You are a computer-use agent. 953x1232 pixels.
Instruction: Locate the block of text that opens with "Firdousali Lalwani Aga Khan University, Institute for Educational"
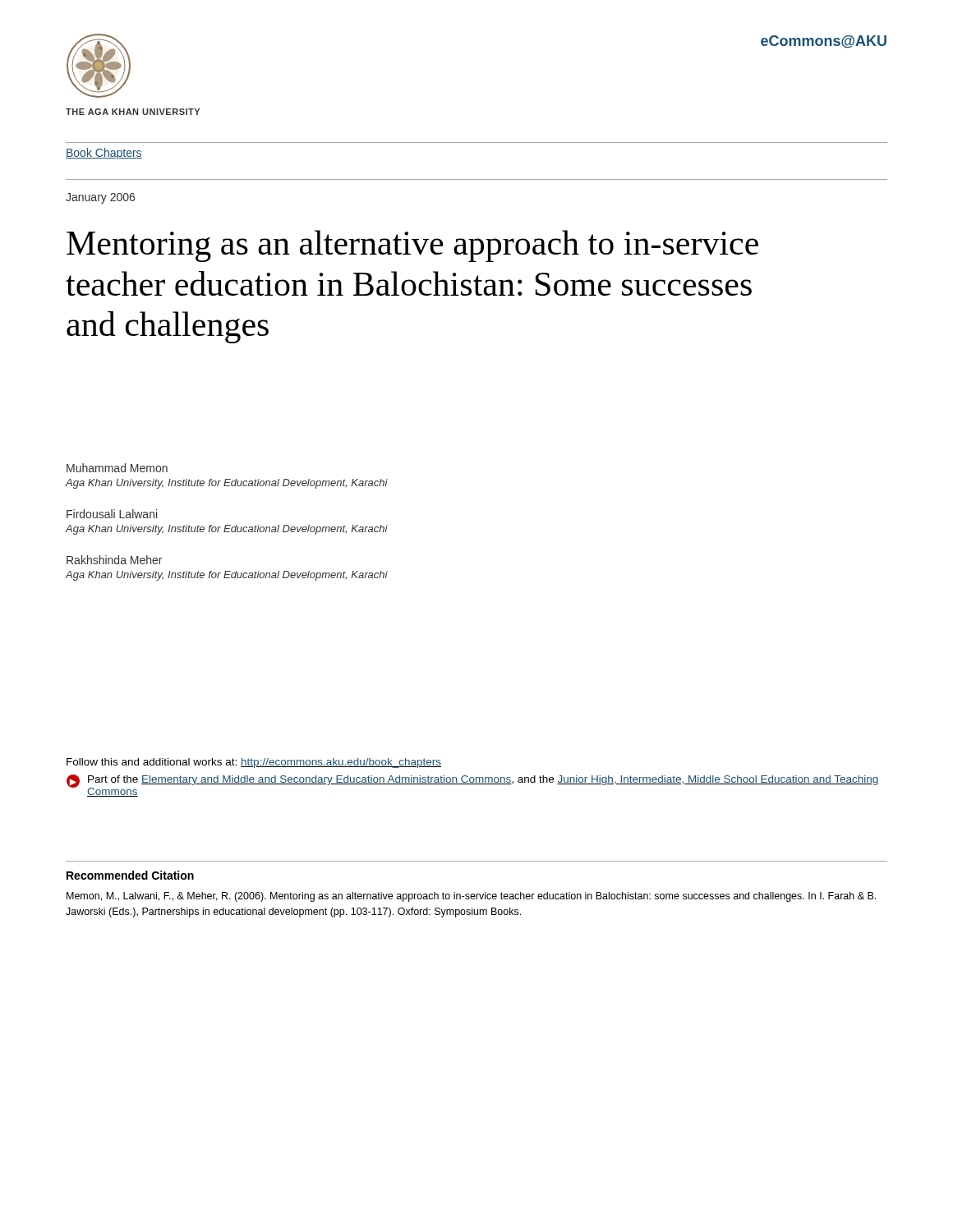tap(227, 521)
